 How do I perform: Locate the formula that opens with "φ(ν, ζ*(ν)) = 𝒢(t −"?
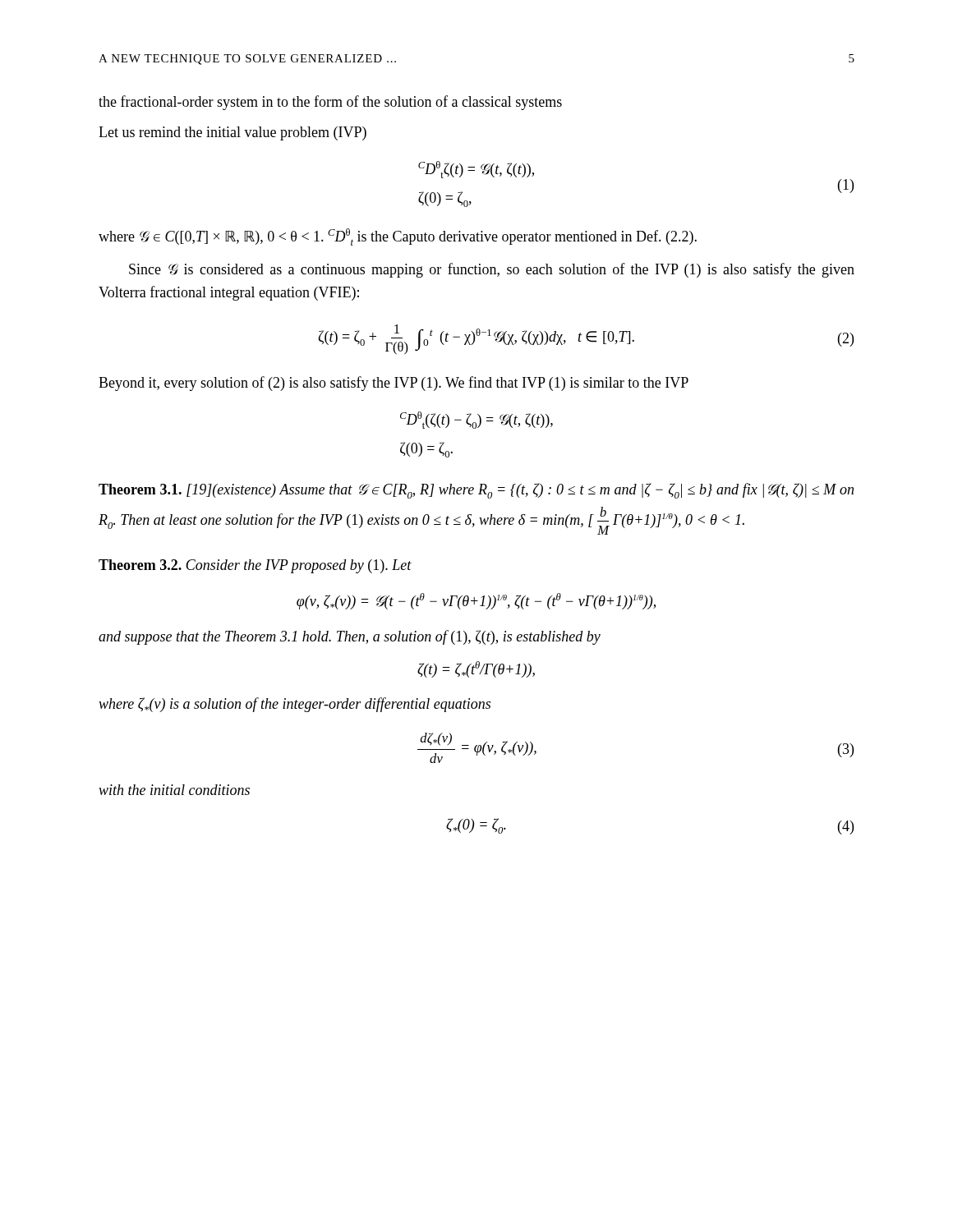476,602
